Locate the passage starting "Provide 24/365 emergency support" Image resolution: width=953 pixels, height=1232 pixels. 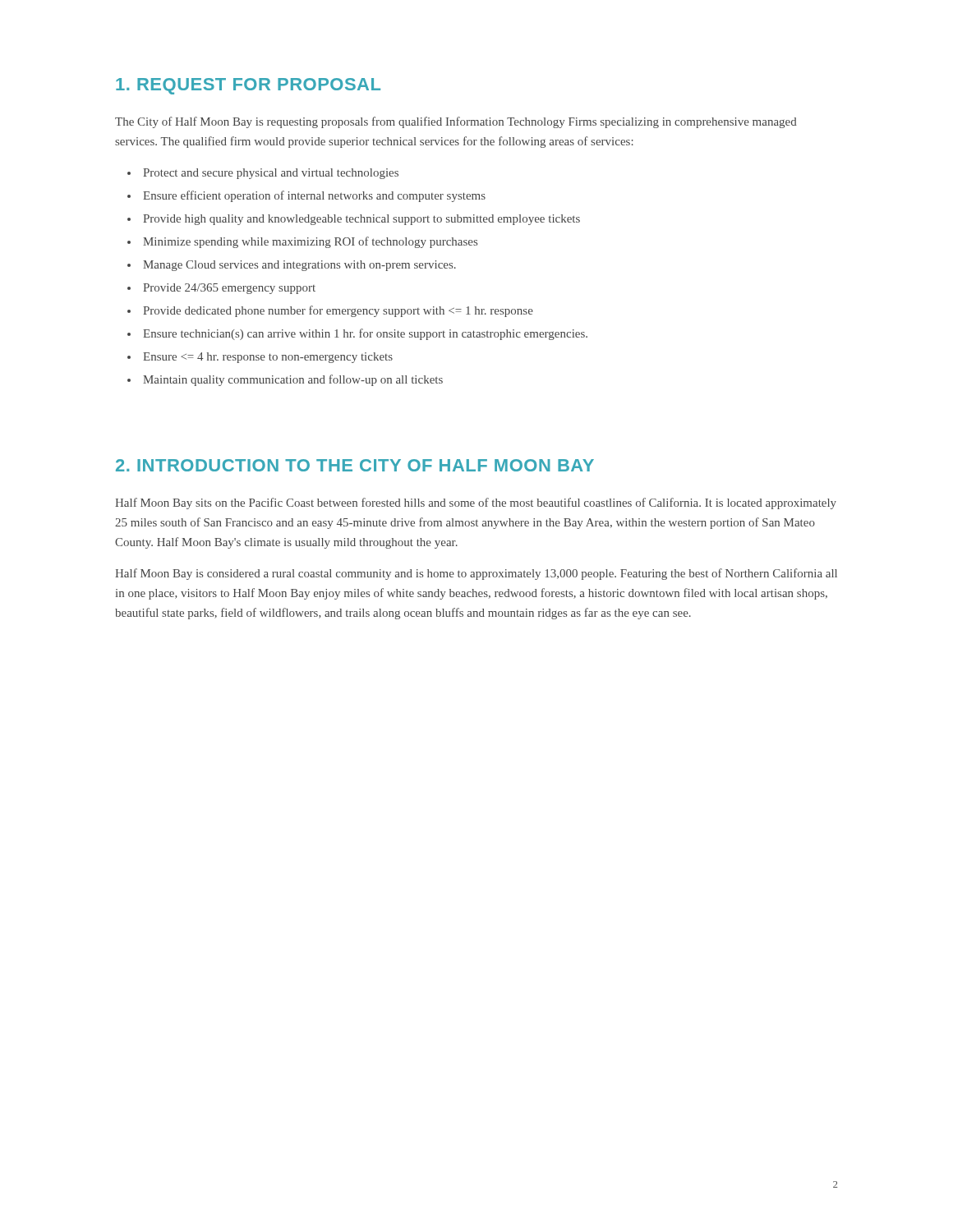click(x=229, y=287)
